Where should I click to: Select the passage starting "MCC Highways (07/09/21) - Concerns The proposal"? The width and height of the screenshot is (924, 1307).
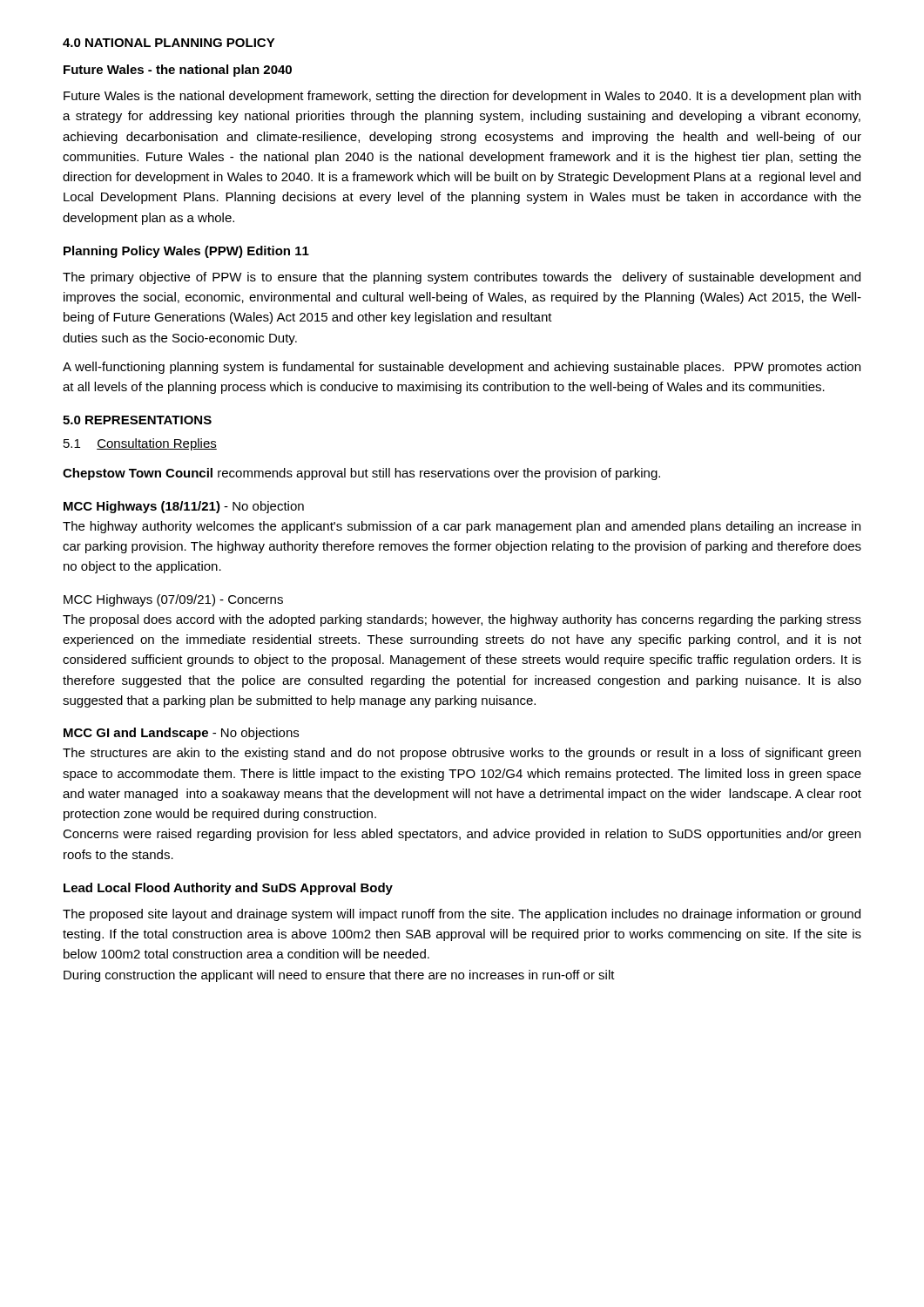(462, 649)
